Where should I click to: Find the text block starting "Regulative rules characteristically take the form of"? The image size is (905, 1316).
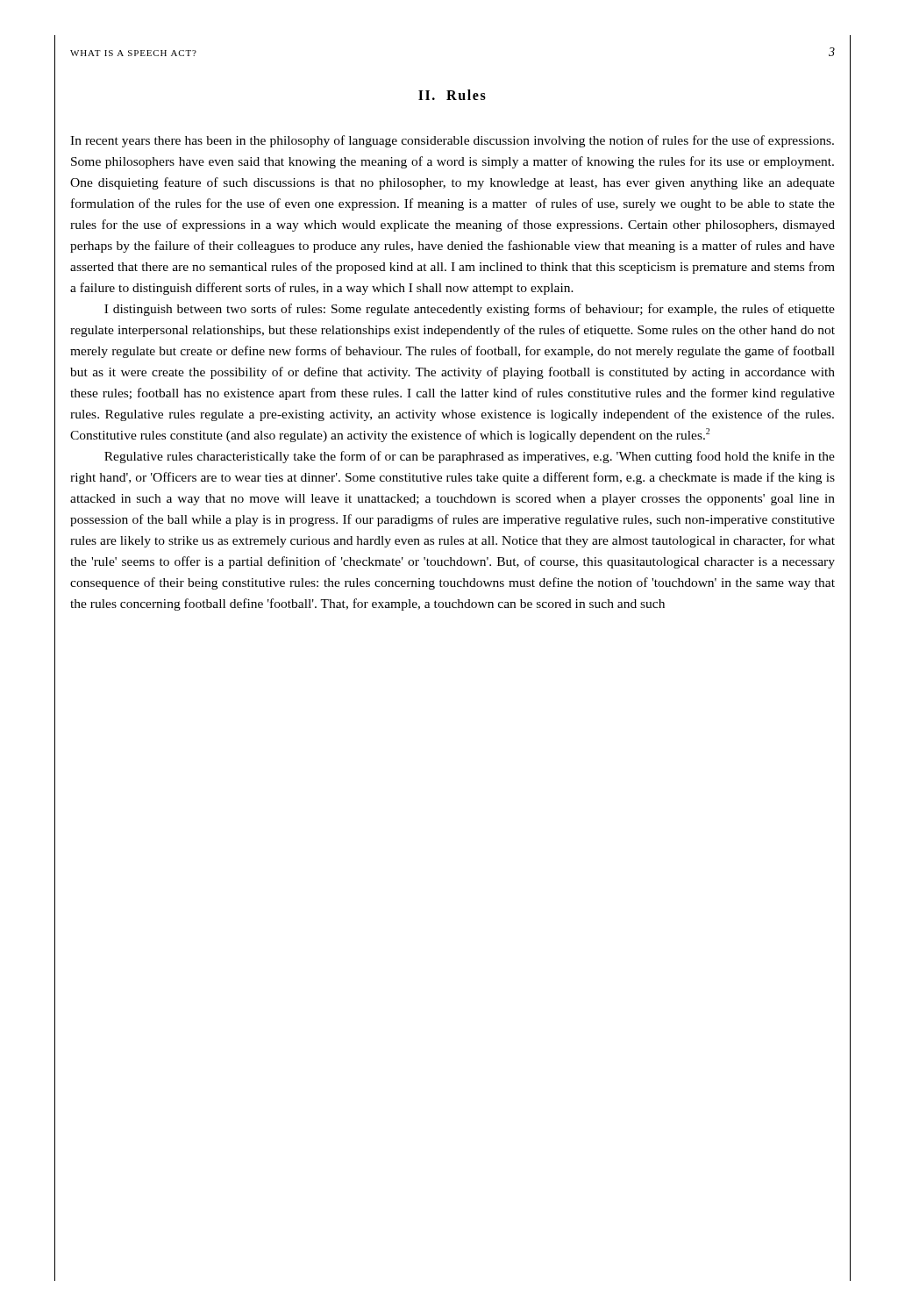click(x=452, y=530)
